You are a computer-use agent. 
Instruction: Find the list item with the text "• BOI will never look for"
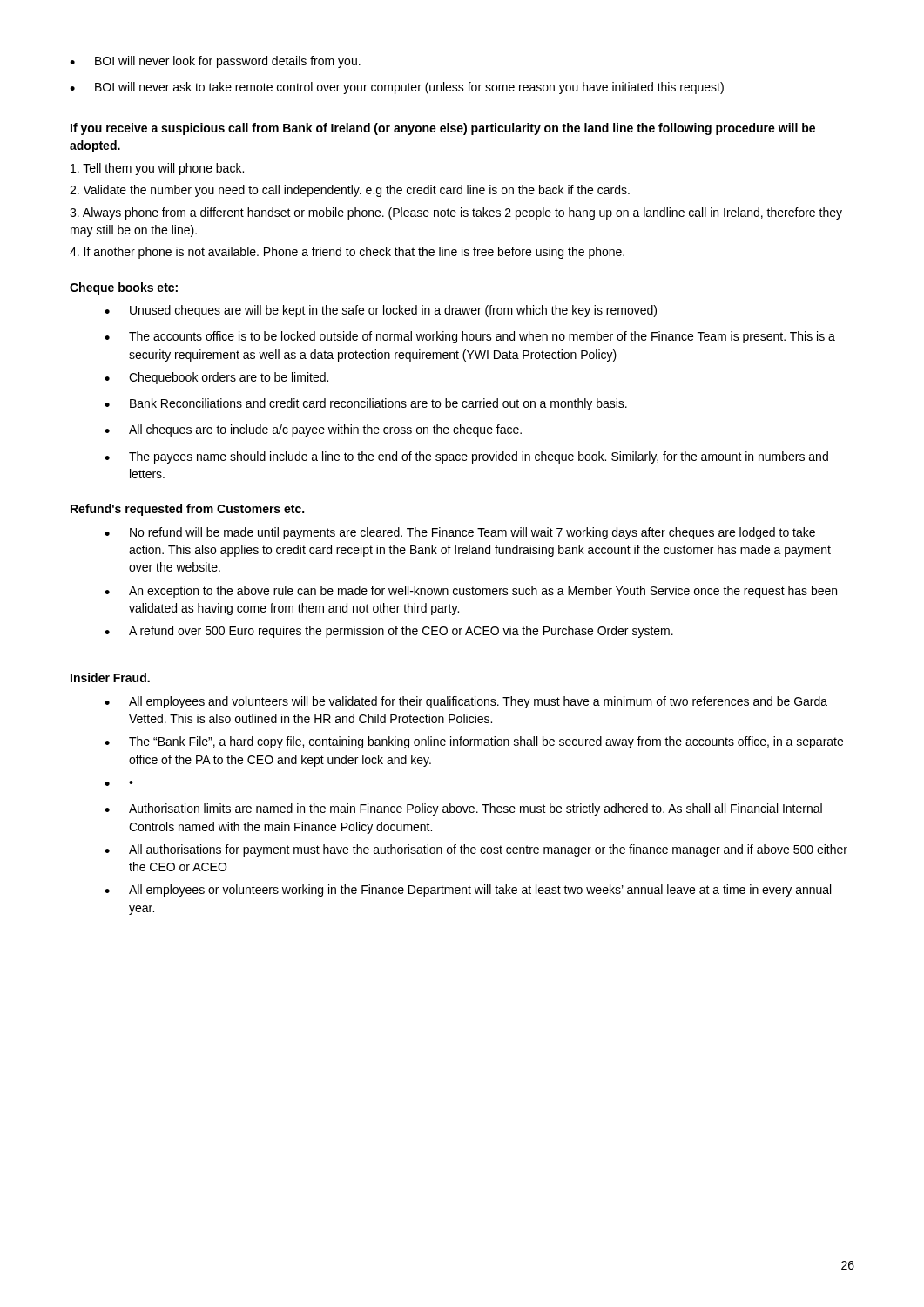[x=215, y=62]
